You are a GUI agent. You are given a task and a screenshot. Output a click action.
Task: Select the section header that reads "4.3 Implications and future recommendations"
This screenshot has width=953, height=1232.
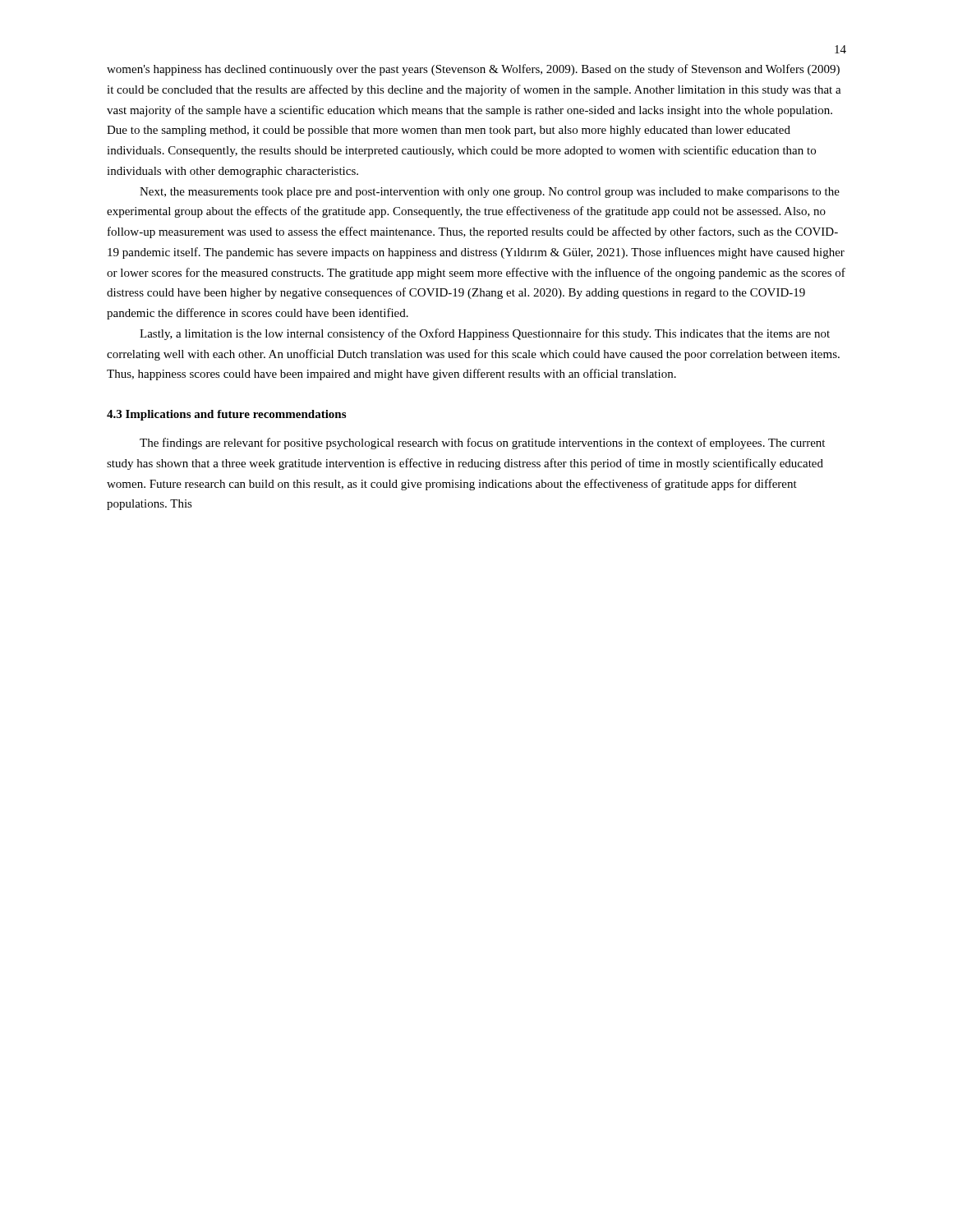click(x=227, y=414)
